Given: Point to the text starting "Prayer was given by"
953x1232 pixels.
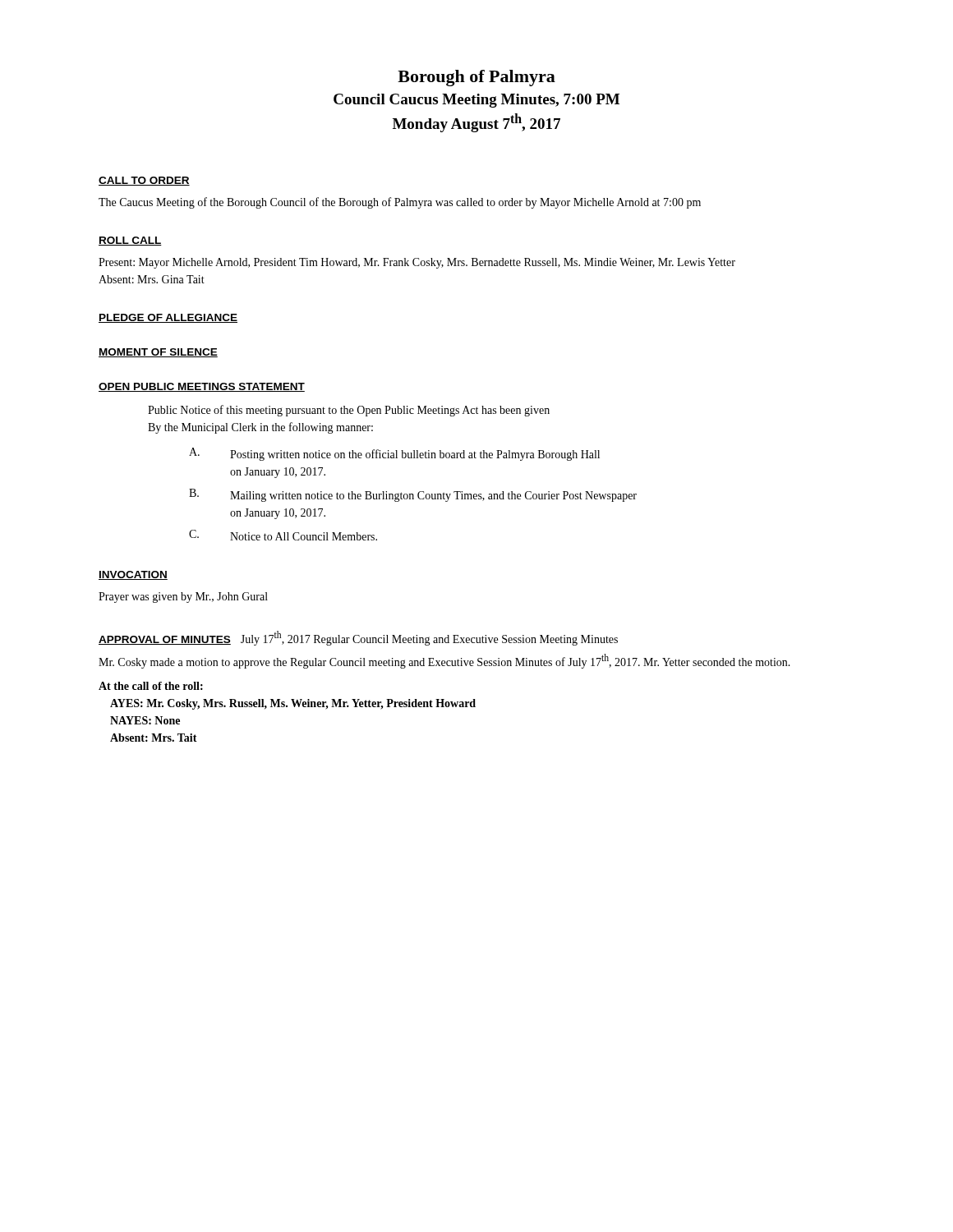Looking at the screenshot, I should click(183, 597).
